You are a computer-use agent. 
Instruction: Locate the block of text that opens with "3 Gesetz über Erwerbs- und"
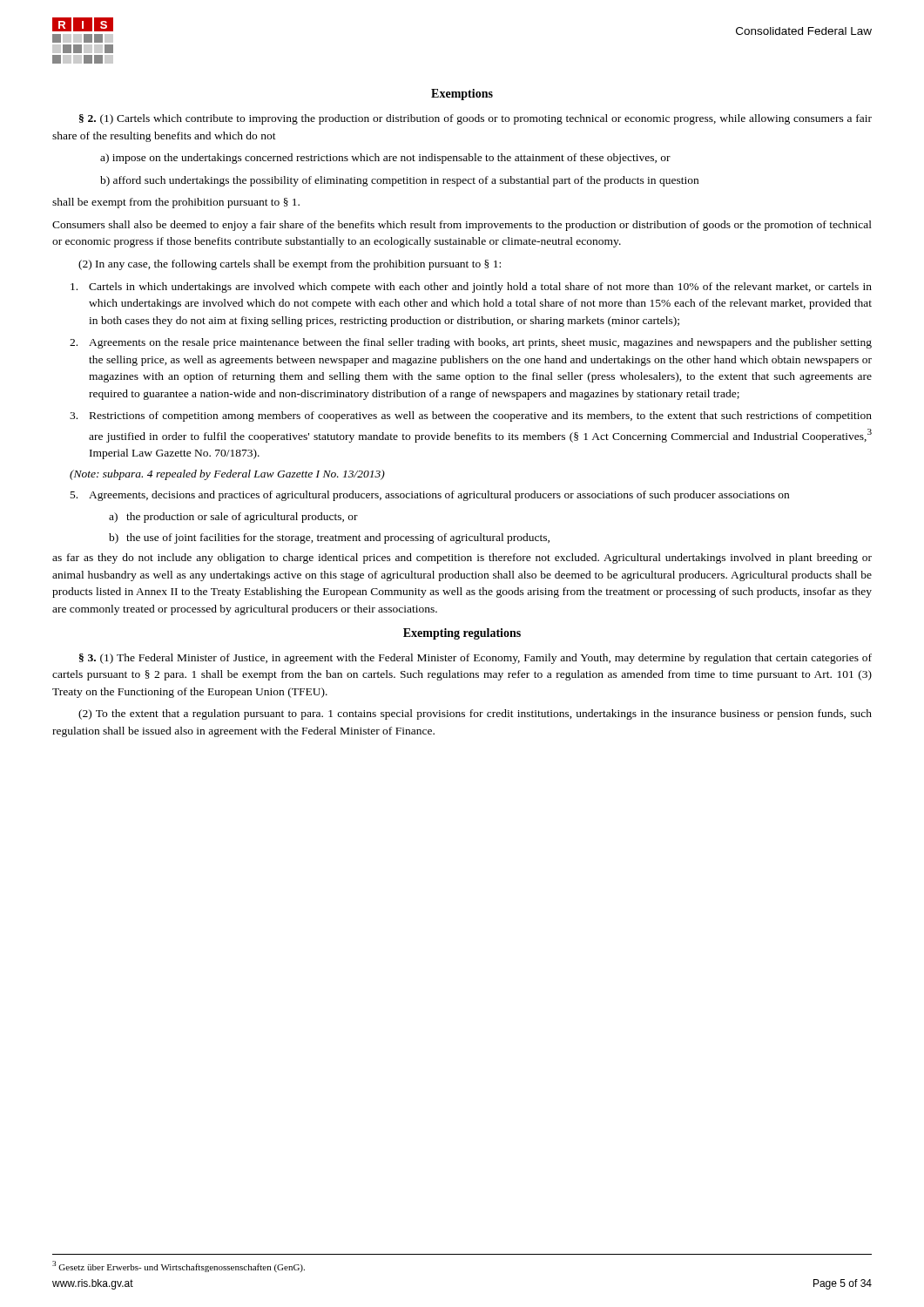[x=179, y=1265]
